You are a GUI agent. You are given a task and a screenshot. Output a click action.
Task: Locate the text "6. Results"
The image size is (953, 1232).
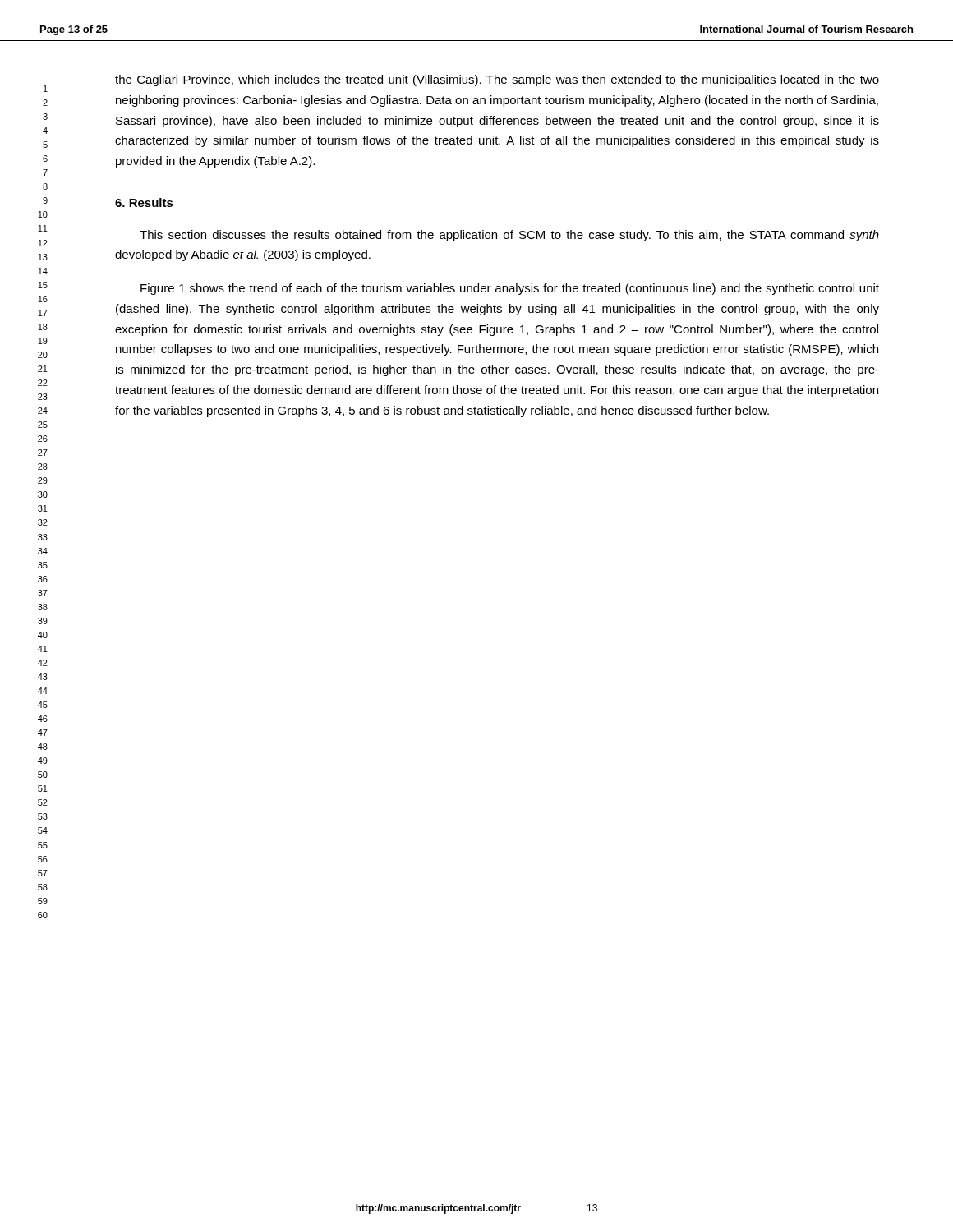[144, 202]
